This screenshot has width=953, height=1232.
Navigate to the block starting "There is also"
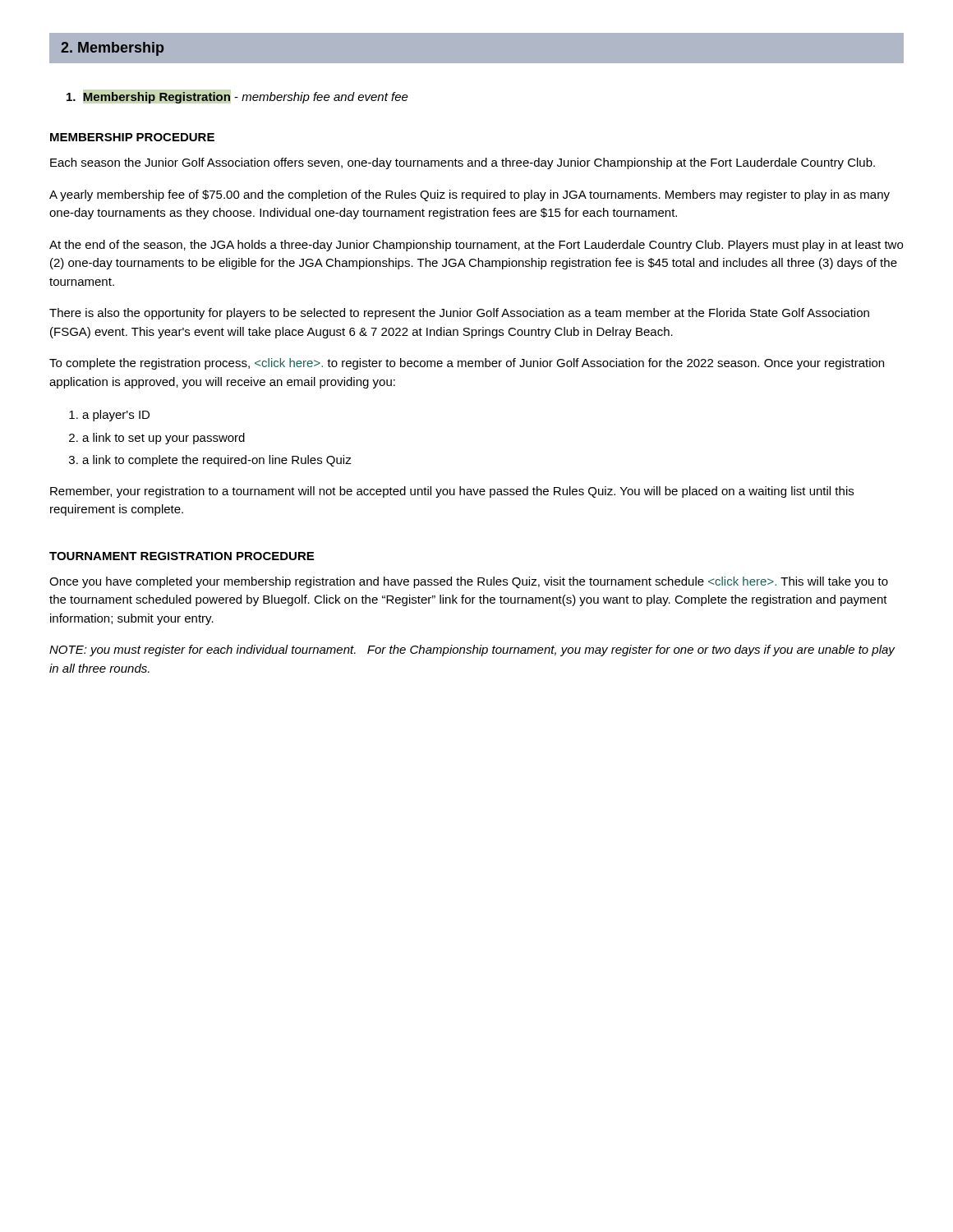tap(476, 322)
